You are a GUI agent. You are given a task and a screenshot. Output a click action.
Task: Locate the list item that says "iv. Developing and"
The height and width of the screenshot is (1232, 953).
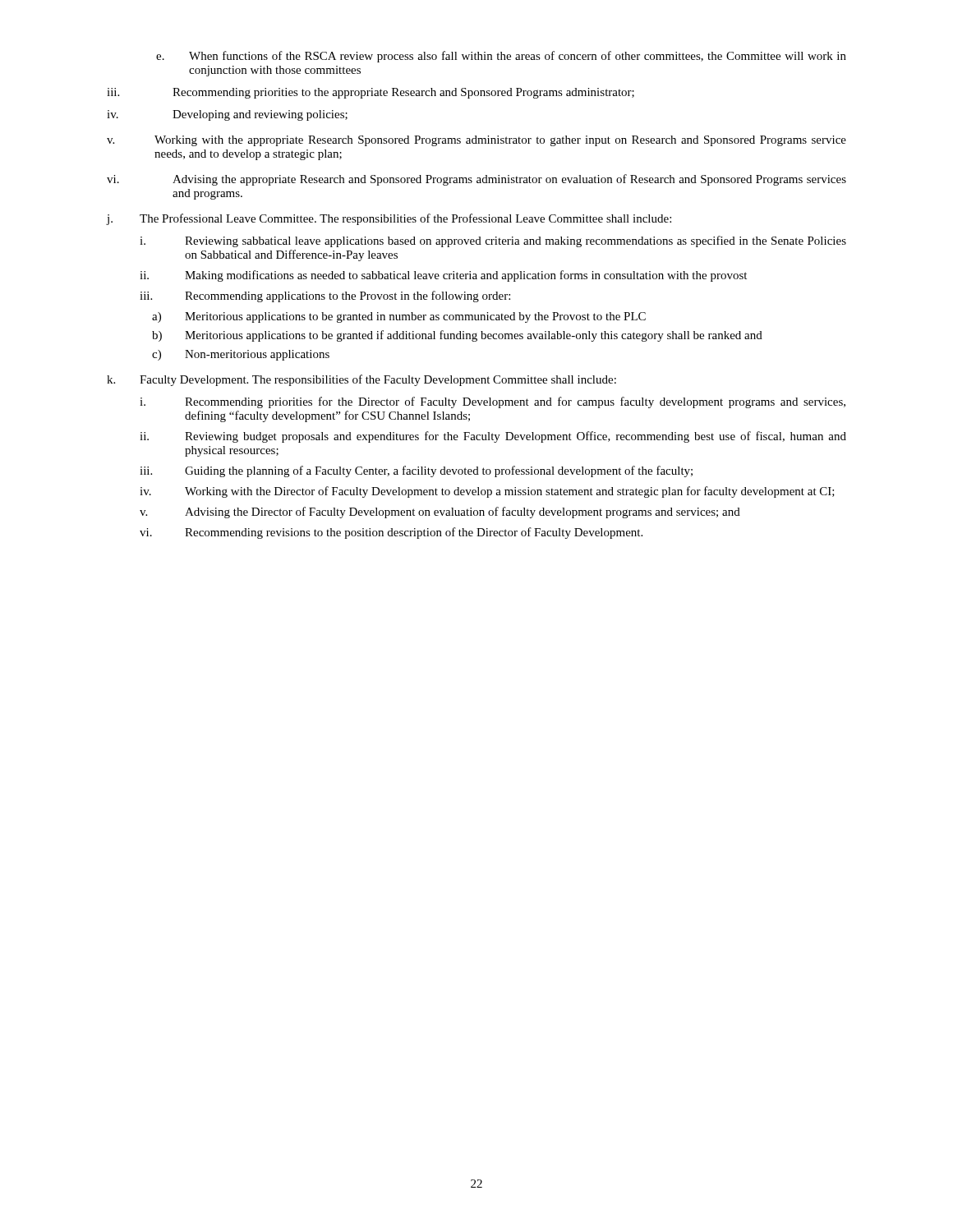[x=227, y=115]
